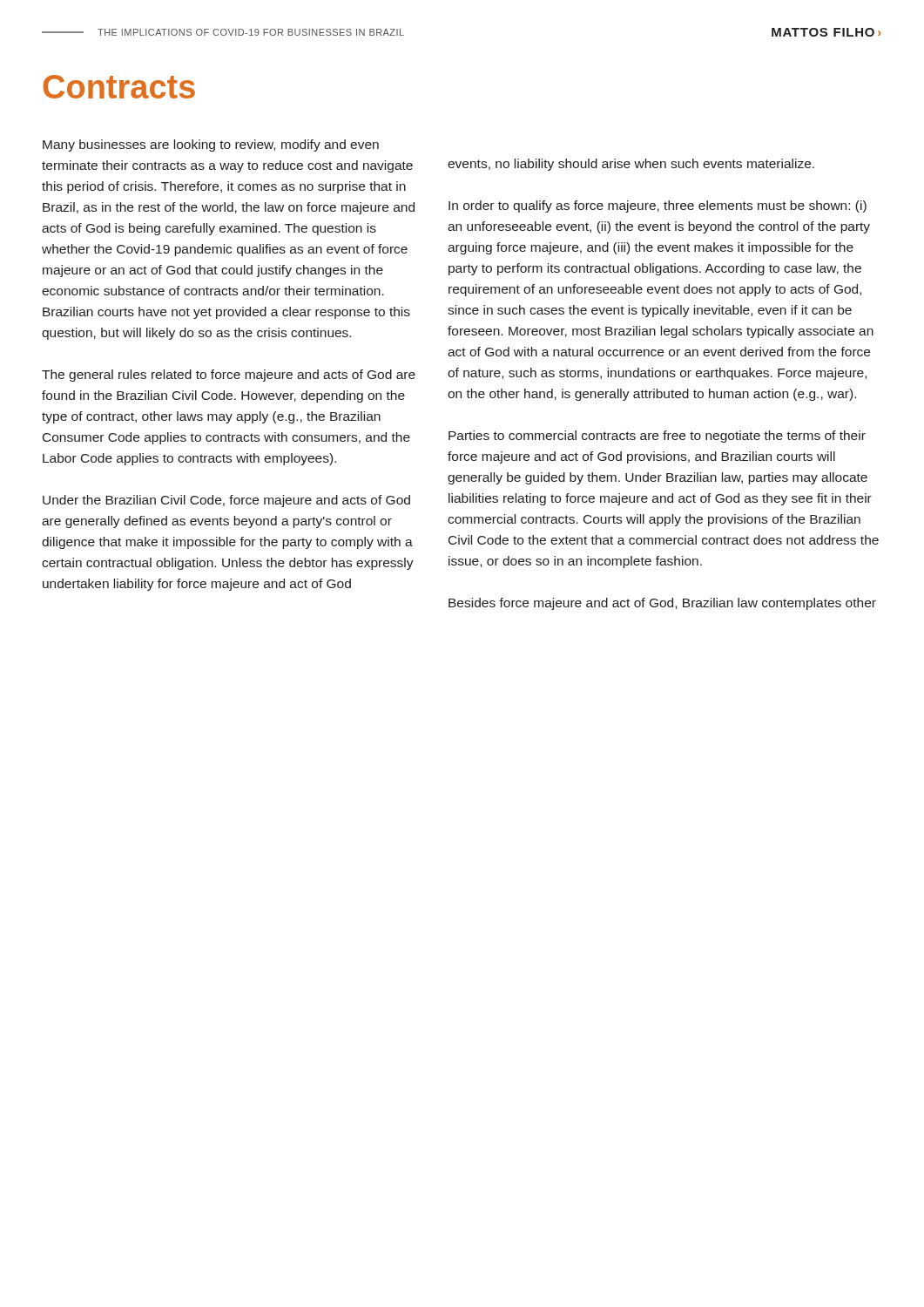This screenshot has width=924, height=1307.
Task: Select the title
Action: (119, 88)
